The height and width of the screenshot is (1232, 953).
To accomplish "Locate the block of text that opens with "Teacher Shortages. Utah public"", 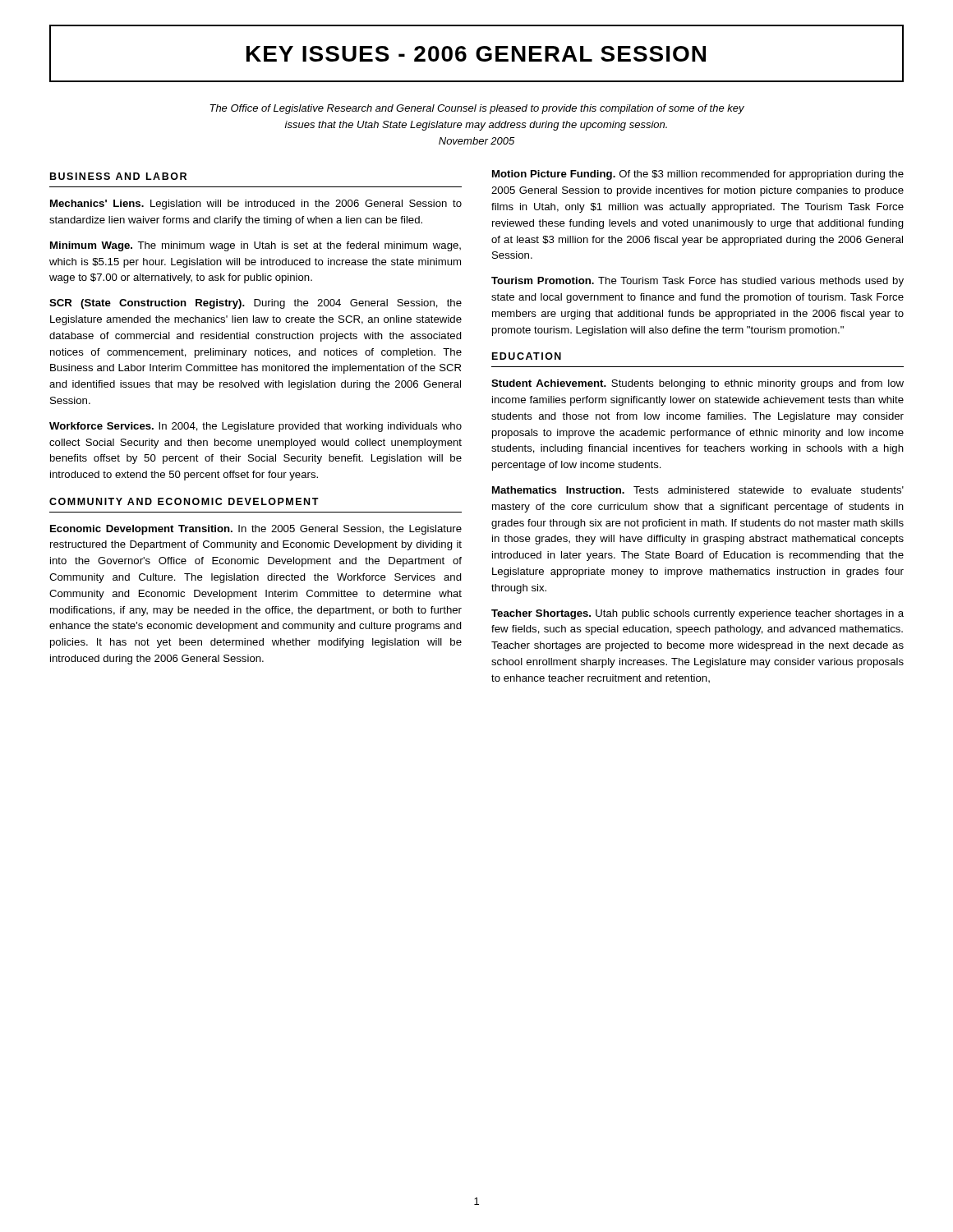I will click(698, 646).
